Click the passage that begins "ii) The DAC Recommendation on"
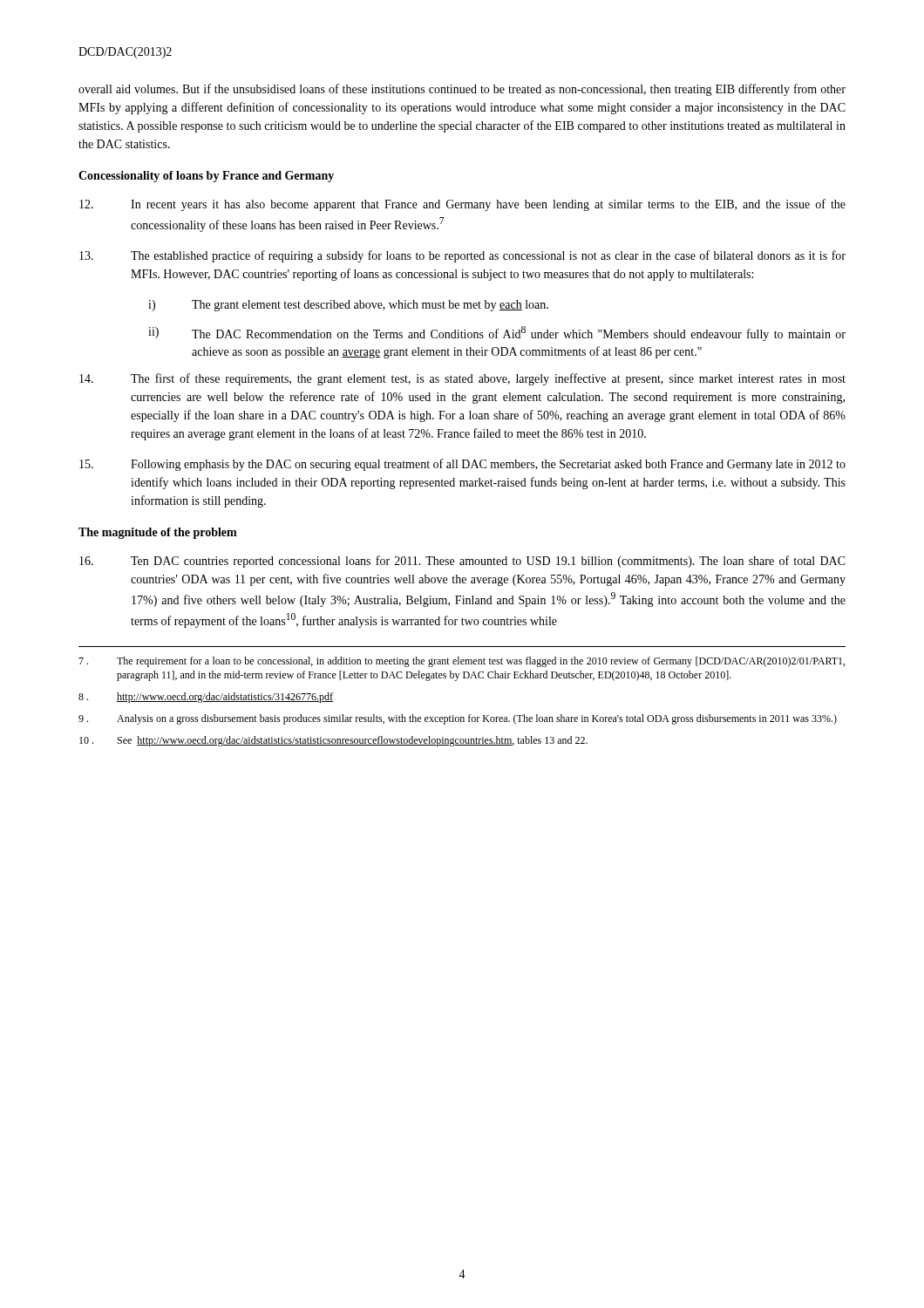Viewport: 924px width, 1308px height. [x=497, y=342]
